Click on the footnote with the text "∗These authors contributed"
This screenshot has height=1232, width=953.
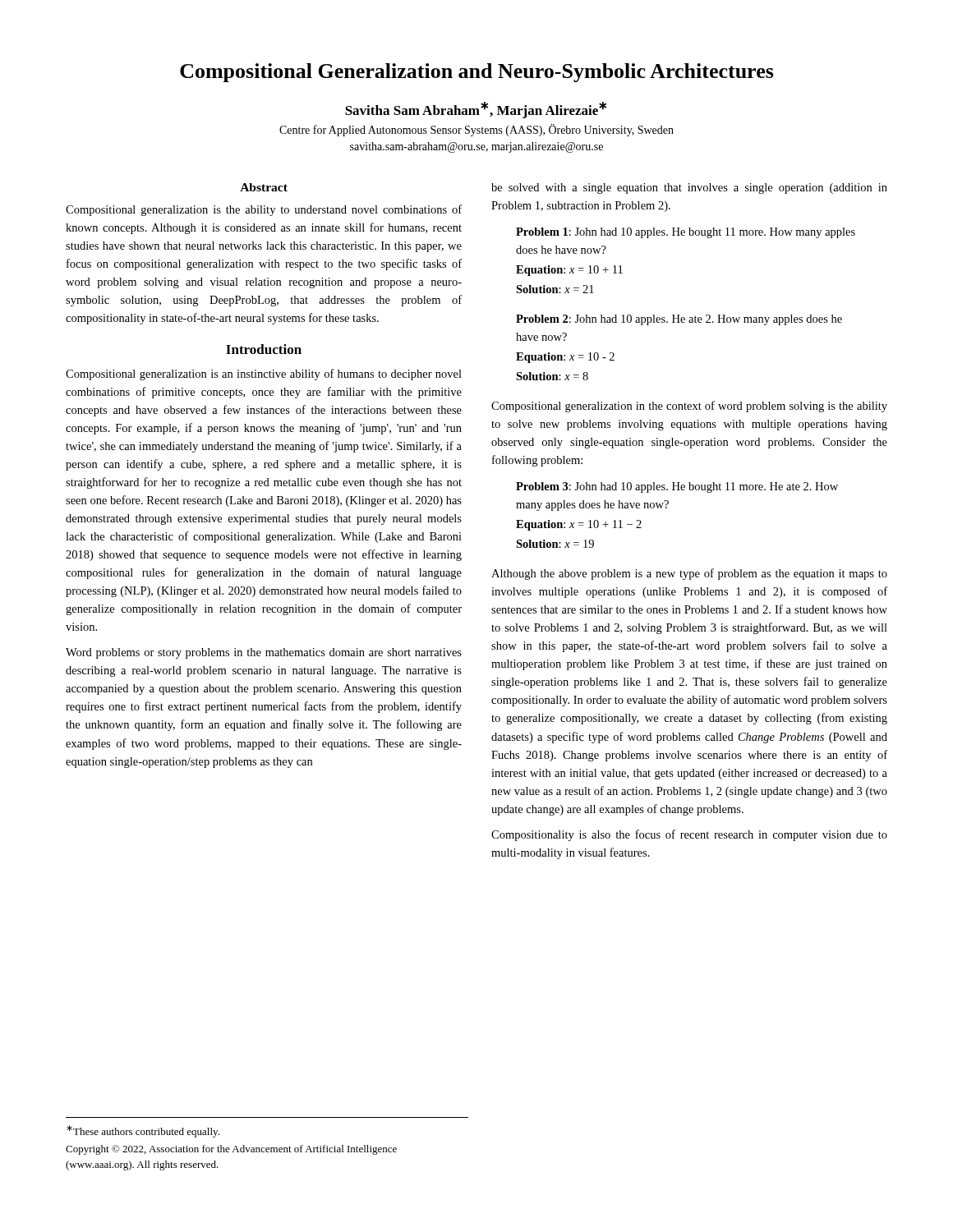[x=267, y=1147]
